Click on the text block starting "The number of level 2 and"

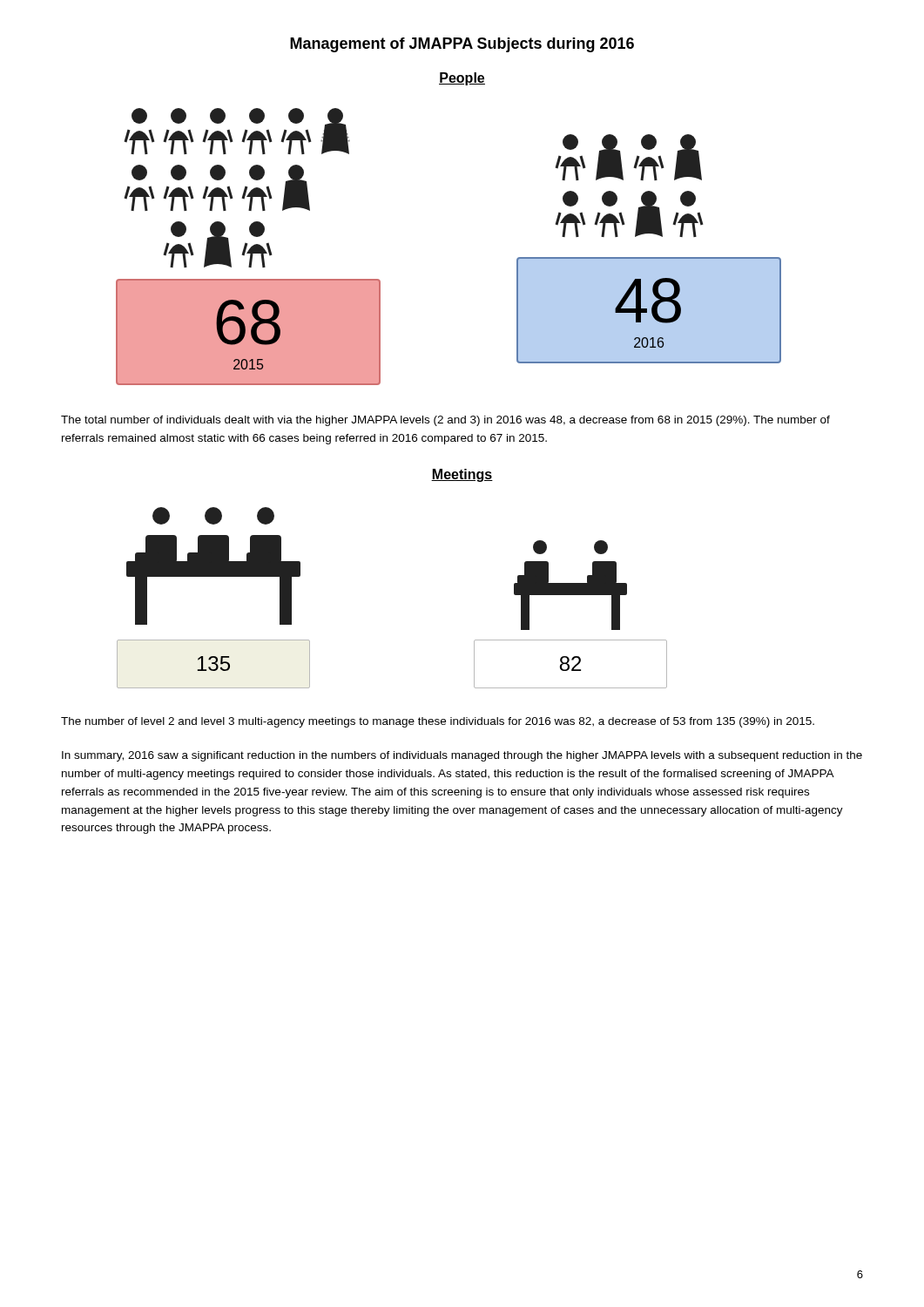[x=438, y=721]
